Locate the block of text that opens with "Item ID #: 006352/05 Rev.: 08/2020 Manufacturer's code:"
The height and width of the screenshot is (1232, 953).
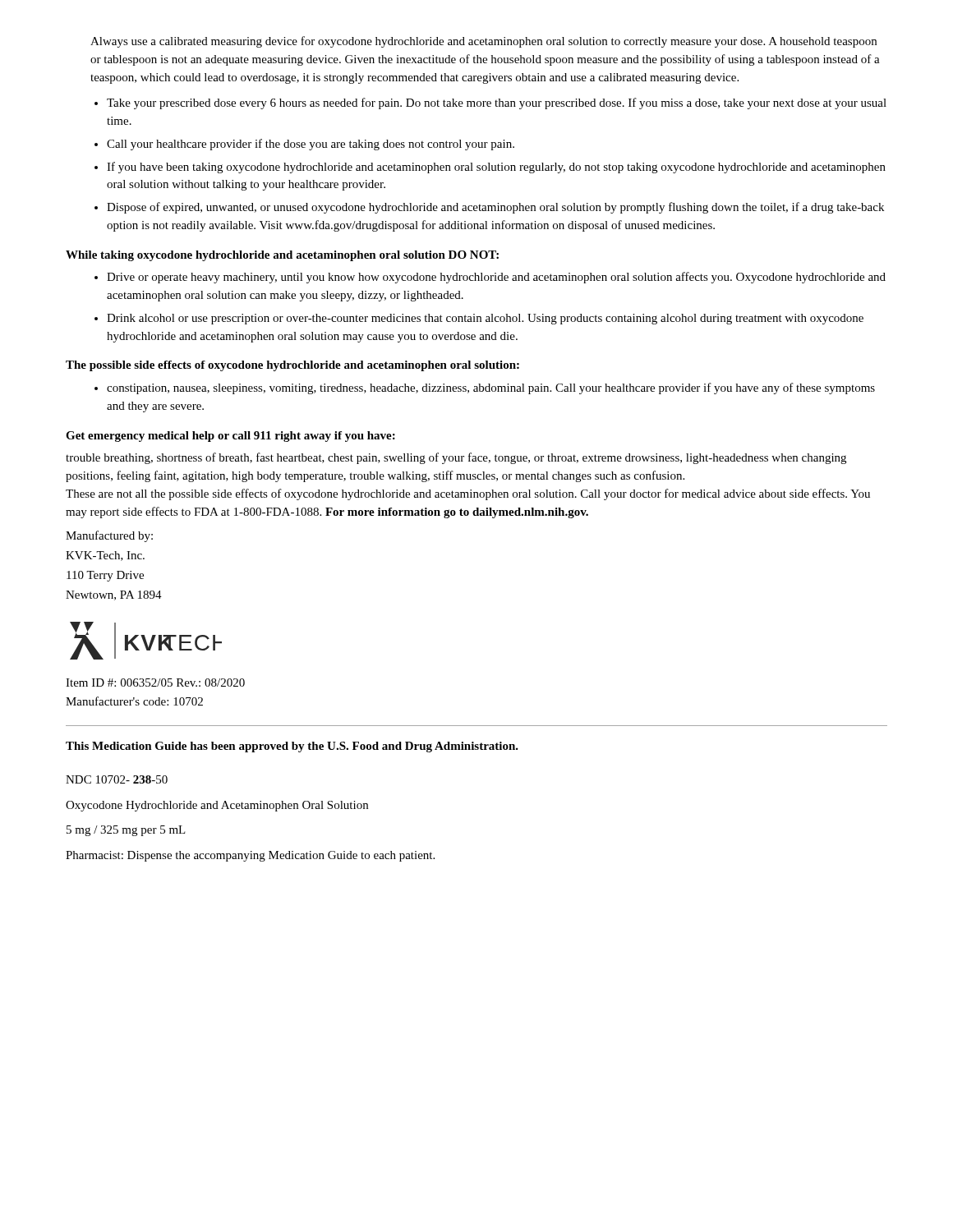[x=155, y=692]
